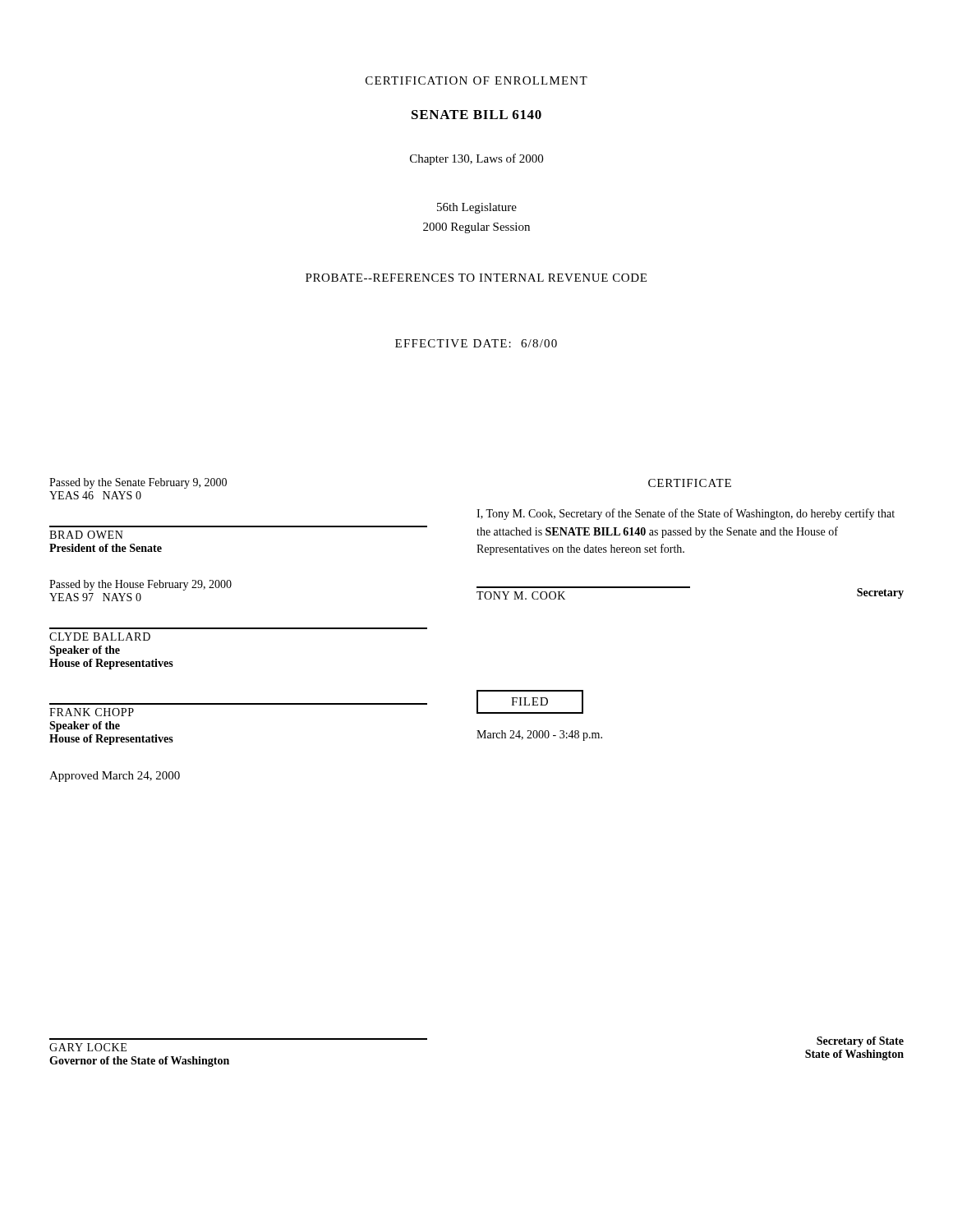Point to the element starting "March 24, 2000 - 3:48 p.m."

tap(540, 735)
